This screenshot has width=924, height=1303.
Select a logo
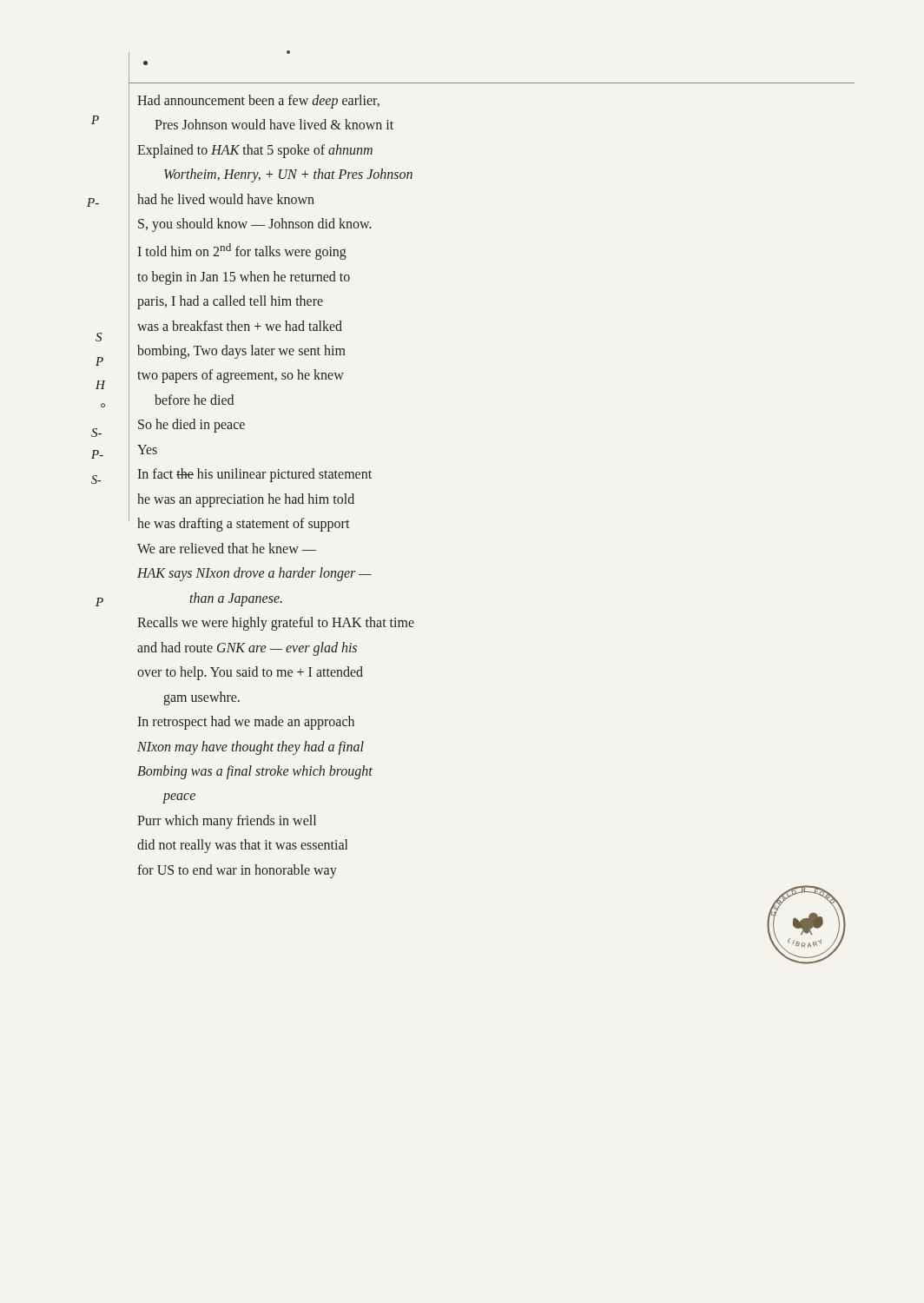point(806,925)
